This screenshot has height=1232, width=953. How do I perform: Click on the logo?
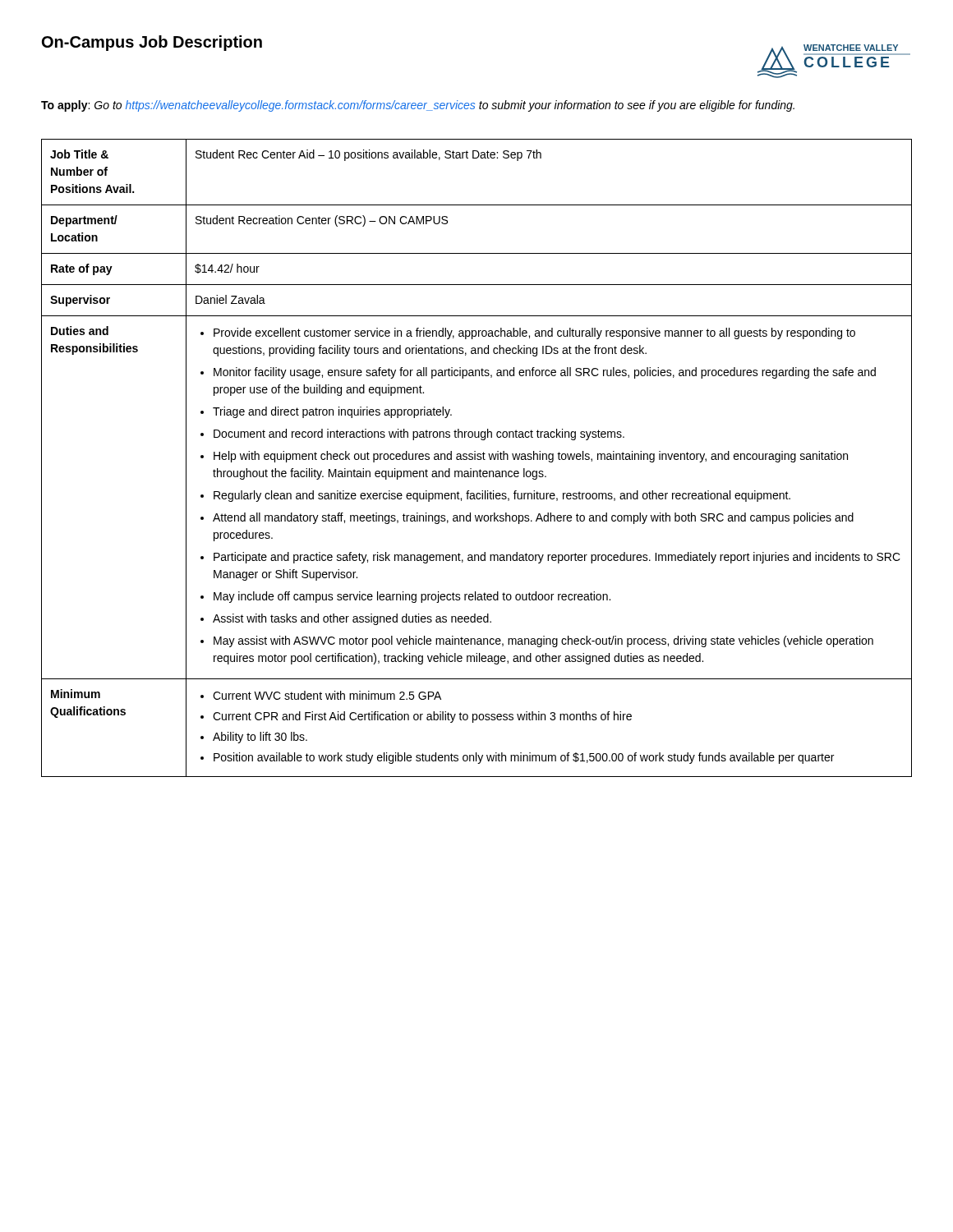pos(830,58)
